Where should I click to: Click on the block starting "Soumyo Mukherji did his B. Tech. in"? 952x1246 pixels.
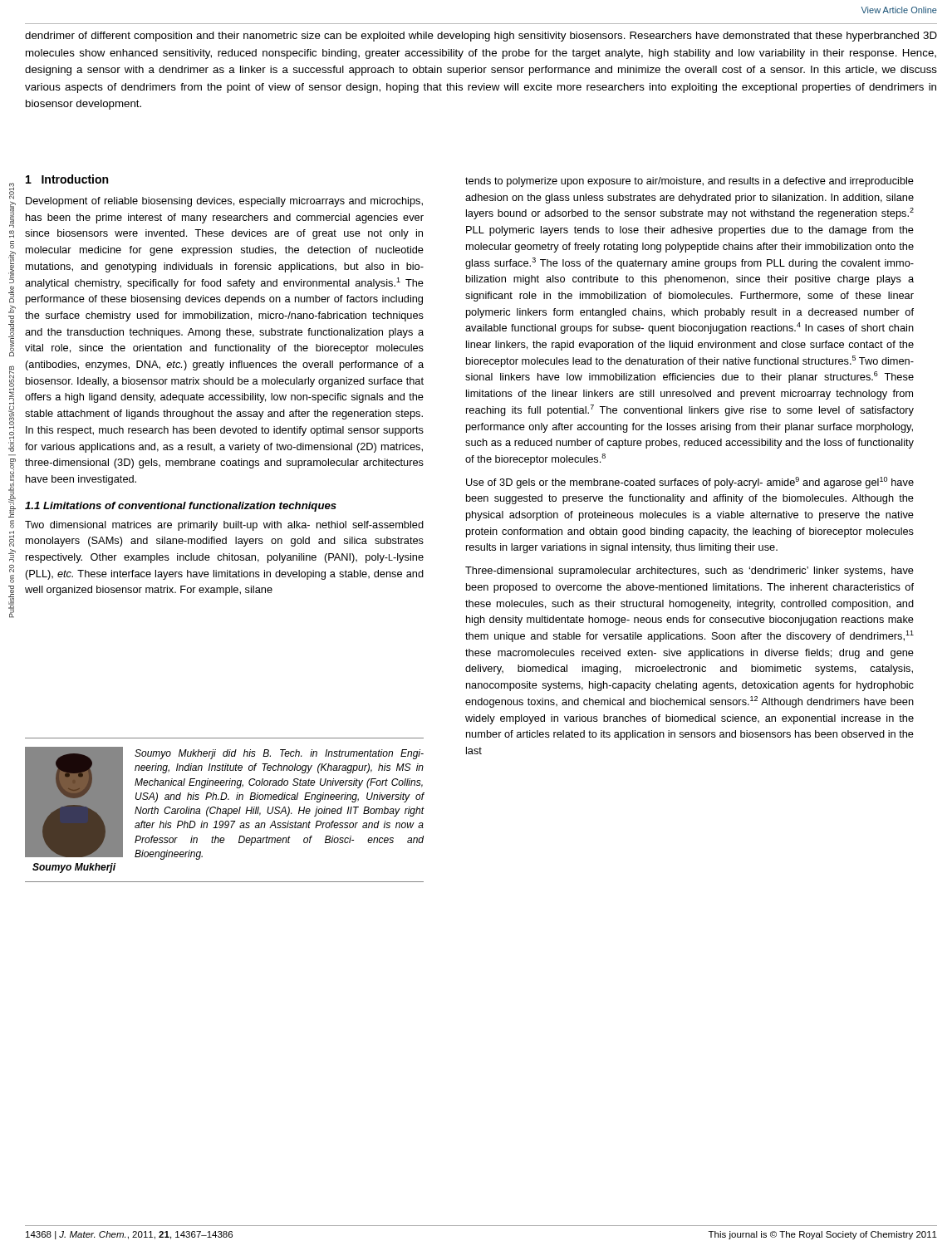click(279, 804)
